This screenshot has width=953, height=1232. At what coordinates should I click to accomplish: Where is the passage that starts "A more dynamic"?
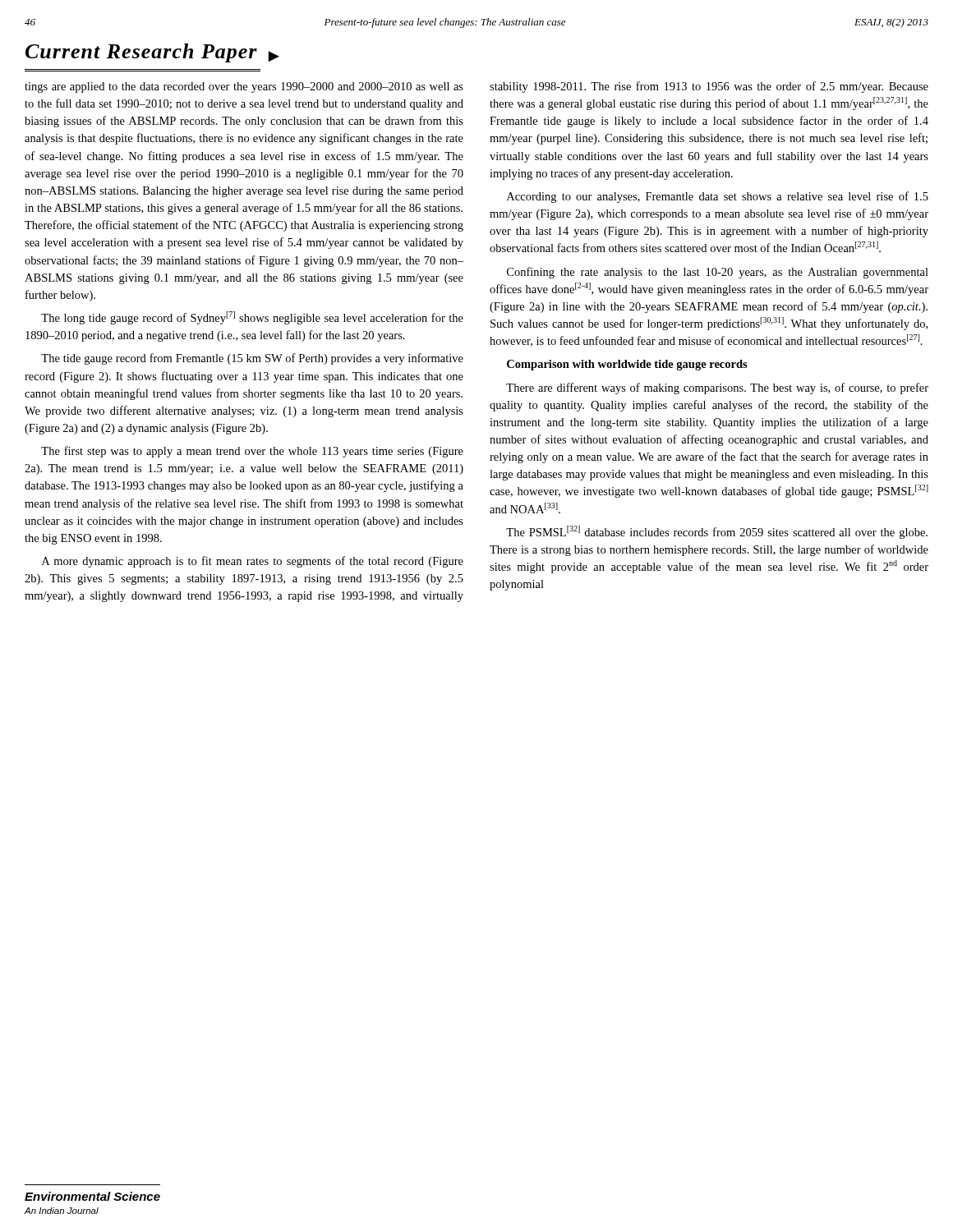click(x=245, y=87)
